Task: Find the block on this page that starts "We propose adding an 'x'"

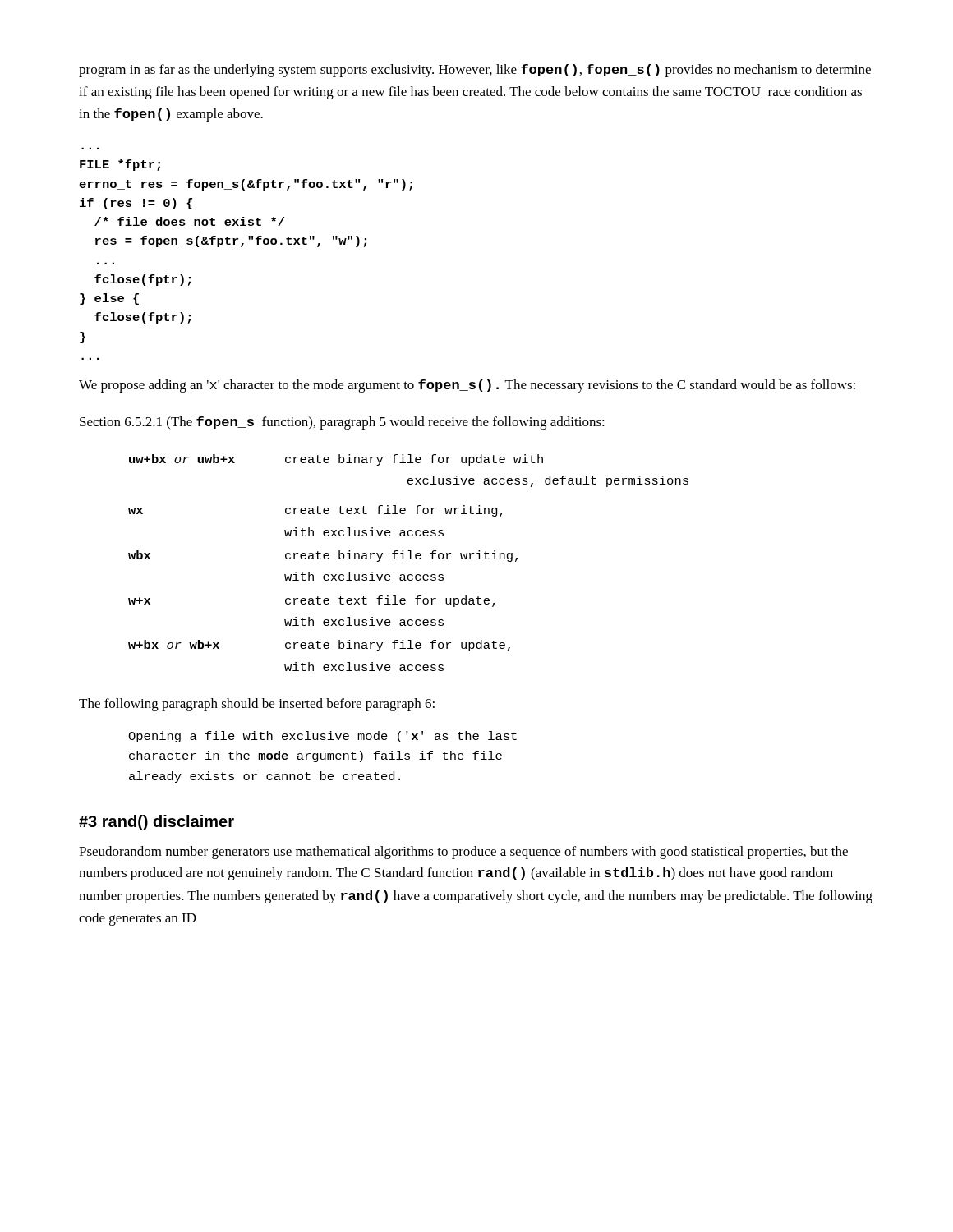Action: click(x=468, y=385)
